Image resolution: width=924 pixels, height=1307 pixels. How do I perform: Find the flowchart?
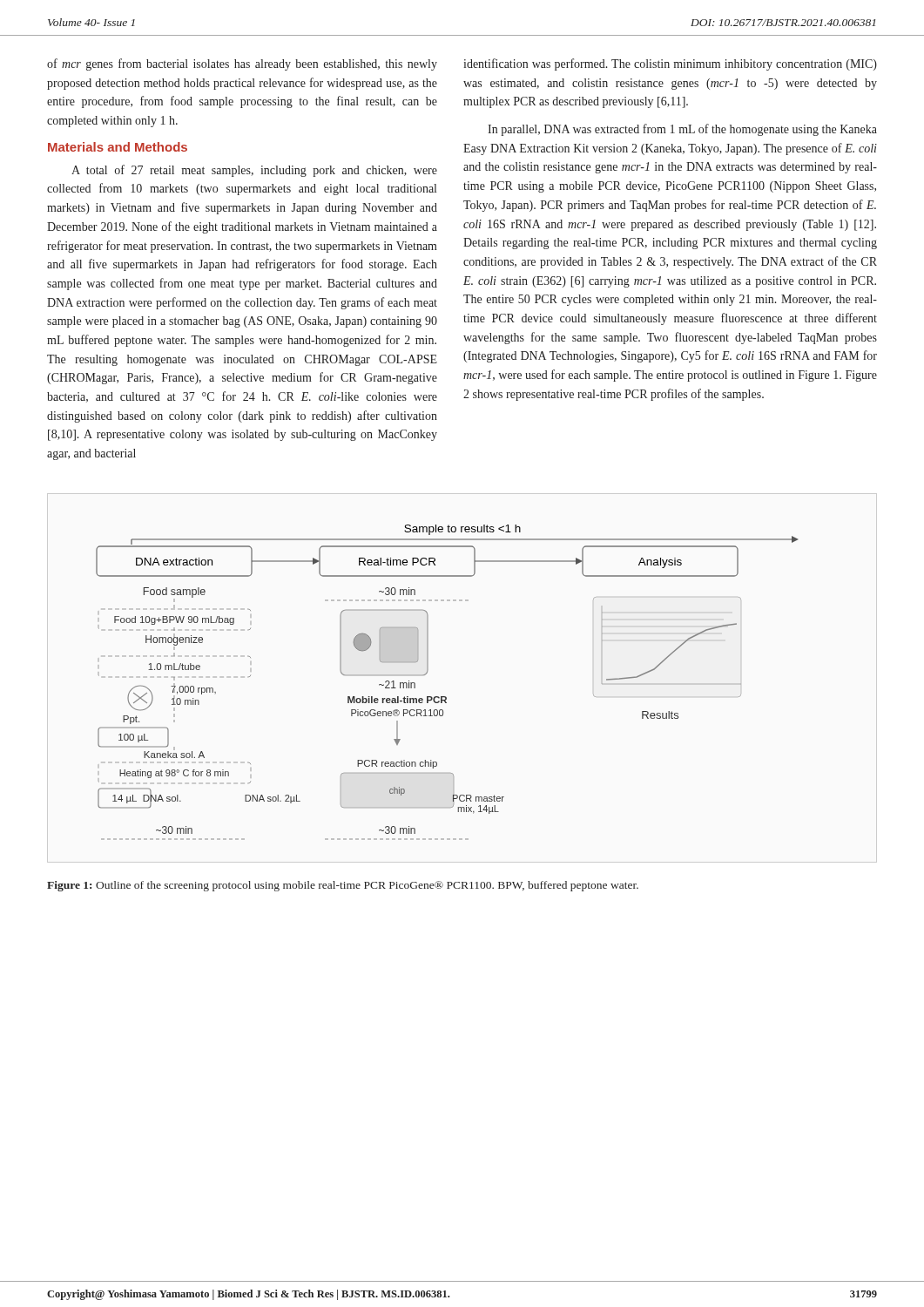(462, 678)
